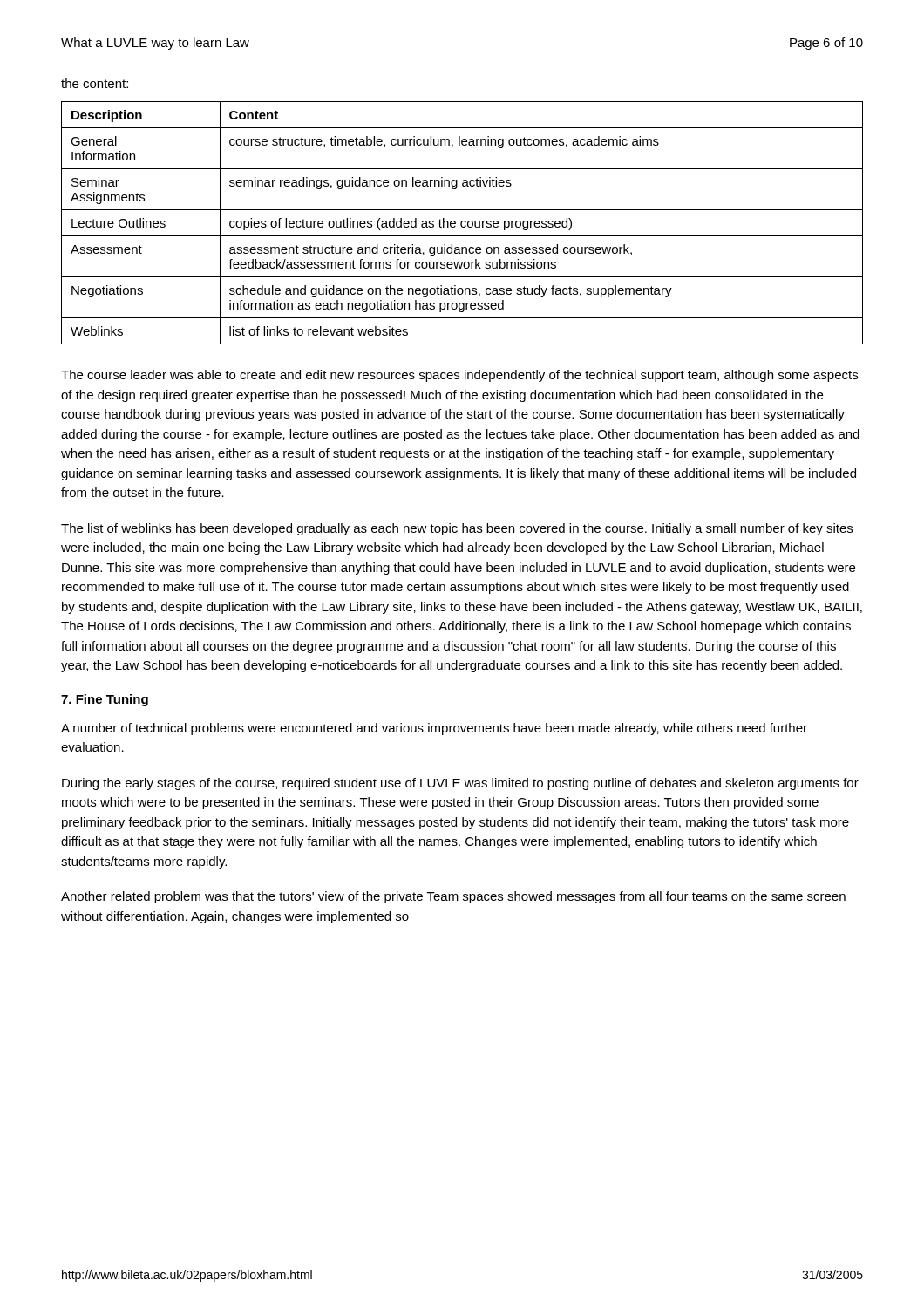The width and height of the screenshot is (924, 1308).
Task: Click on the text block that reads "A number of technical"
Action: 434,737
